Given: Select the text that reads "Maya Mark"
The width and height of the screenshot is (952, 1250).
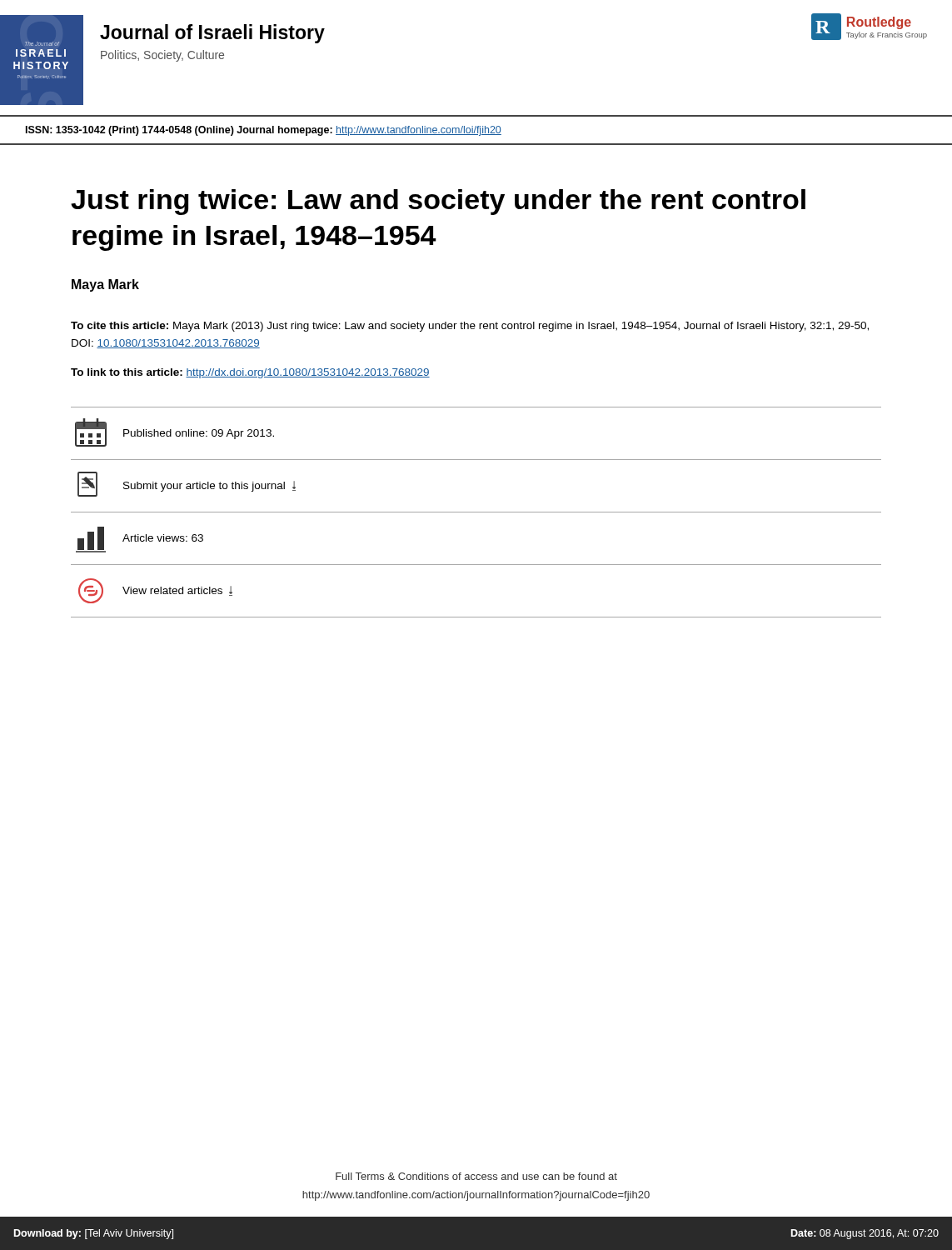Looking at the screenshot, I should click(105, 285).
